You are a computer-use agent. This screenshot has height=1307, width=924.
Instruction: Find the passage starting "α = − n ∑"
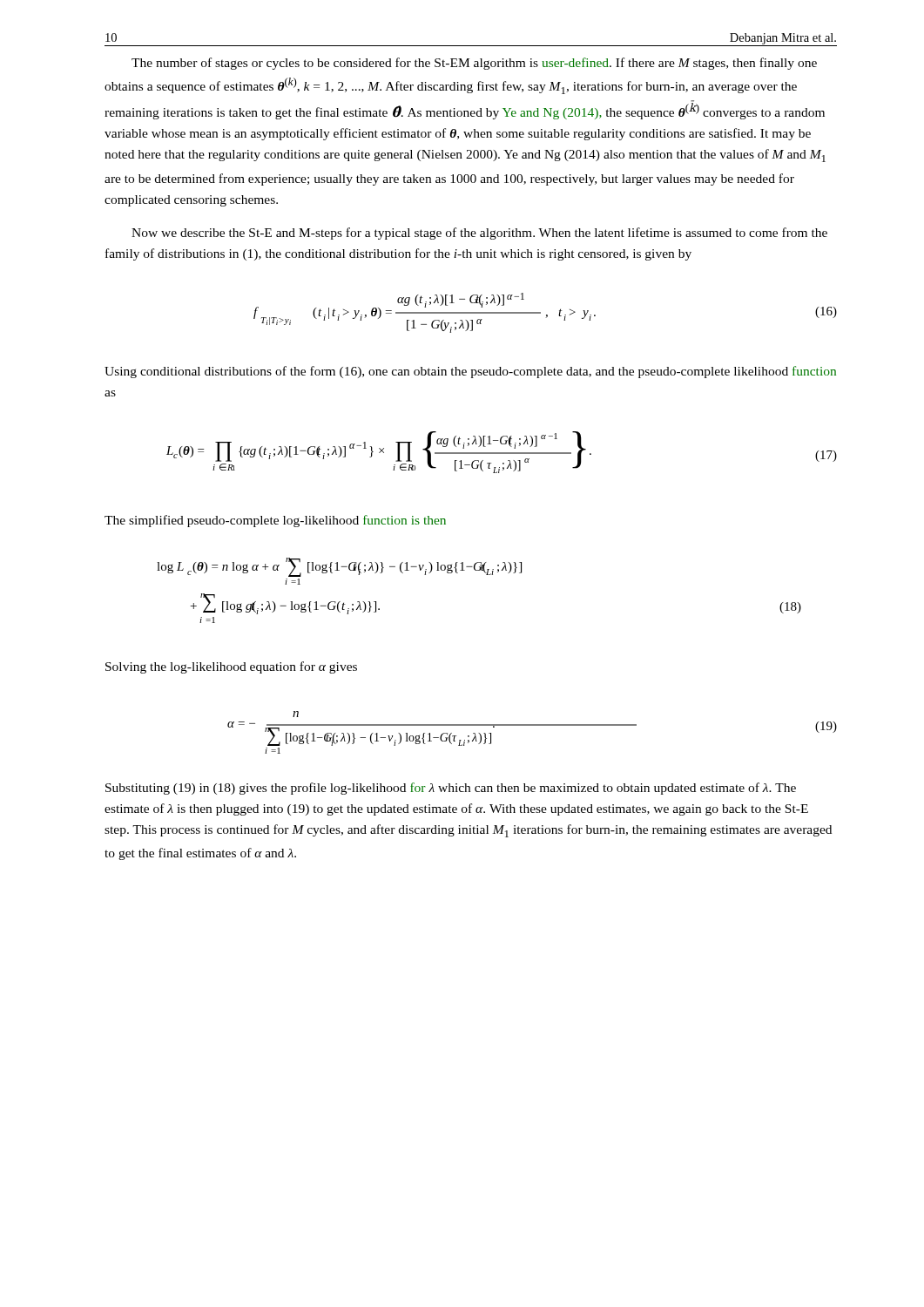[x=532, y=727]
